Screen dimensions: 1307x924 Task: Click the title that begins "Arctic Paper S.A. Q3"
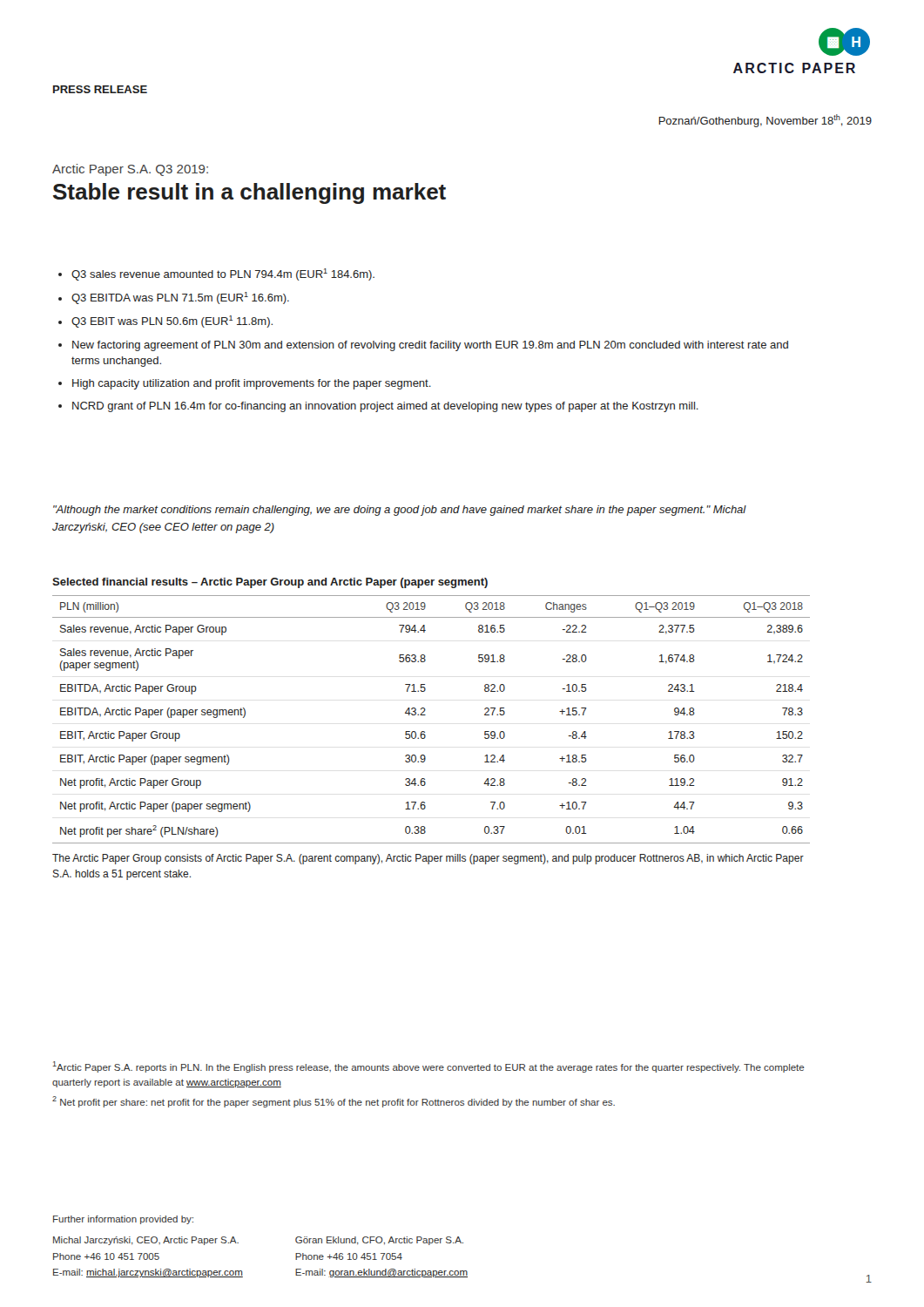pos(357,183)
